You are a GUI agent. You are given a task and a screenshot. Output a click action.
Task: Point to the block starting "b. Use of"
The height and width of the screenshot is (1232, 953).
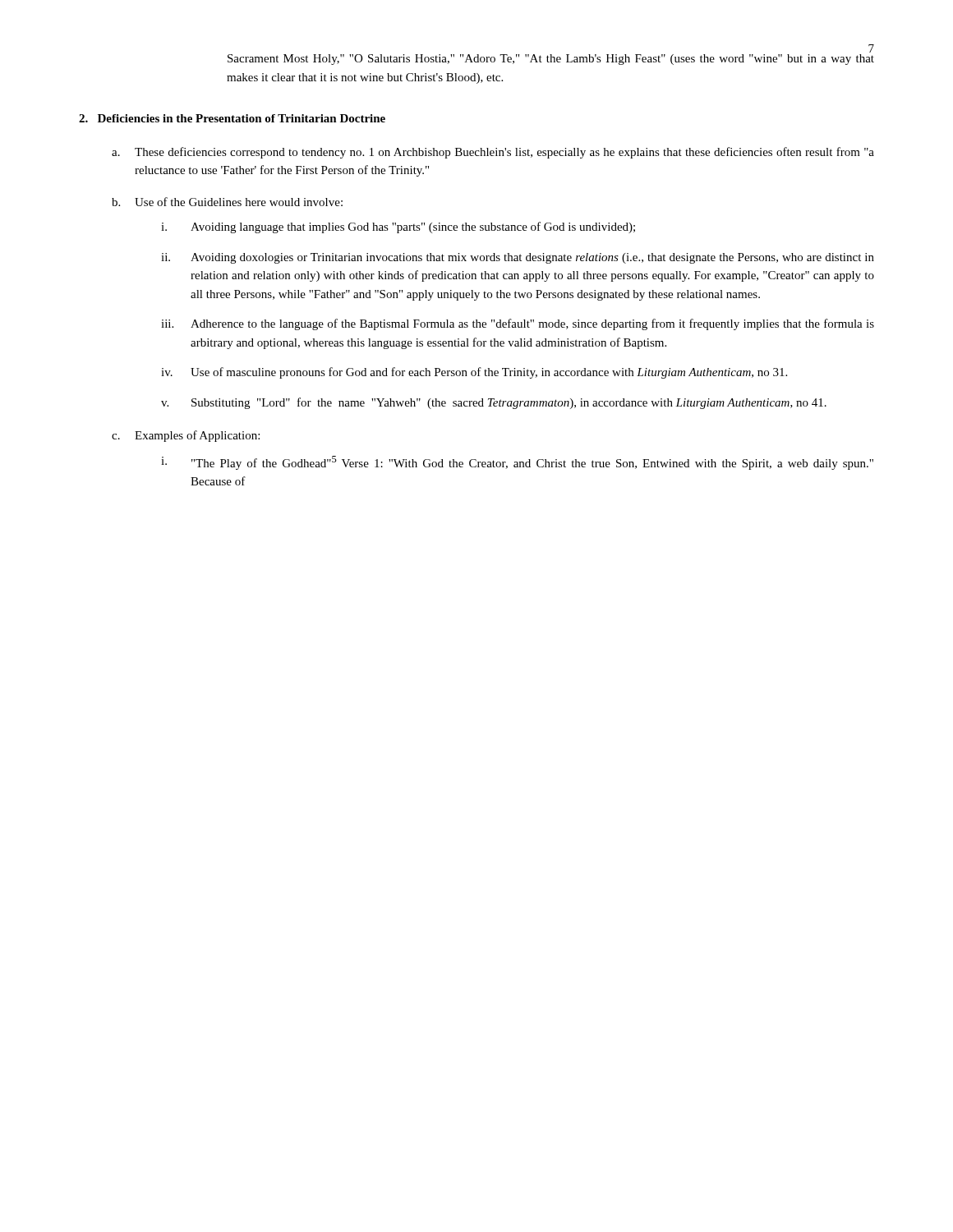(x=227, y=202)
